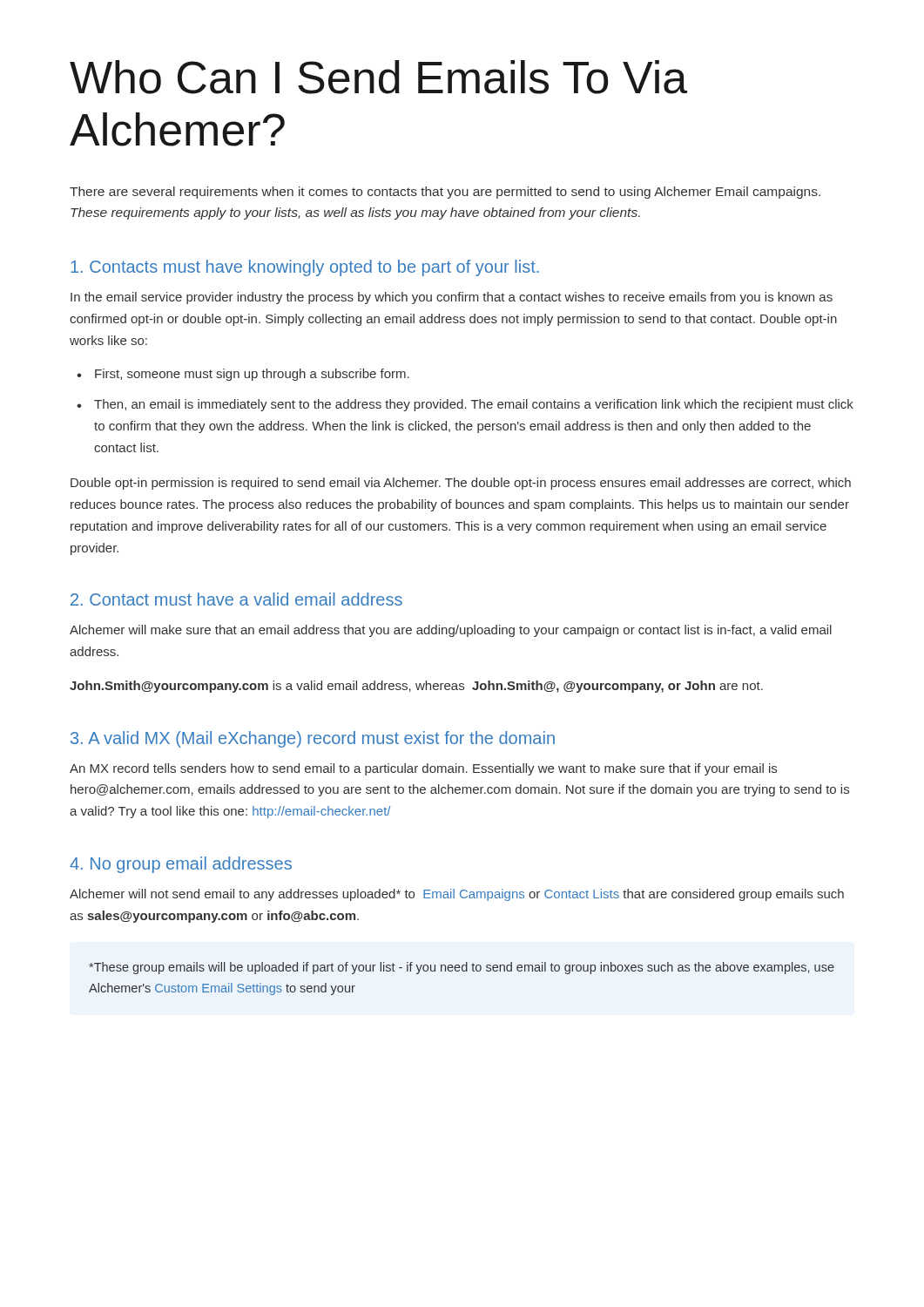Where is the section header that starts "3. A valid MX (Mail eXchange) record must"?

pyautogui.click(x=462, y=738)
